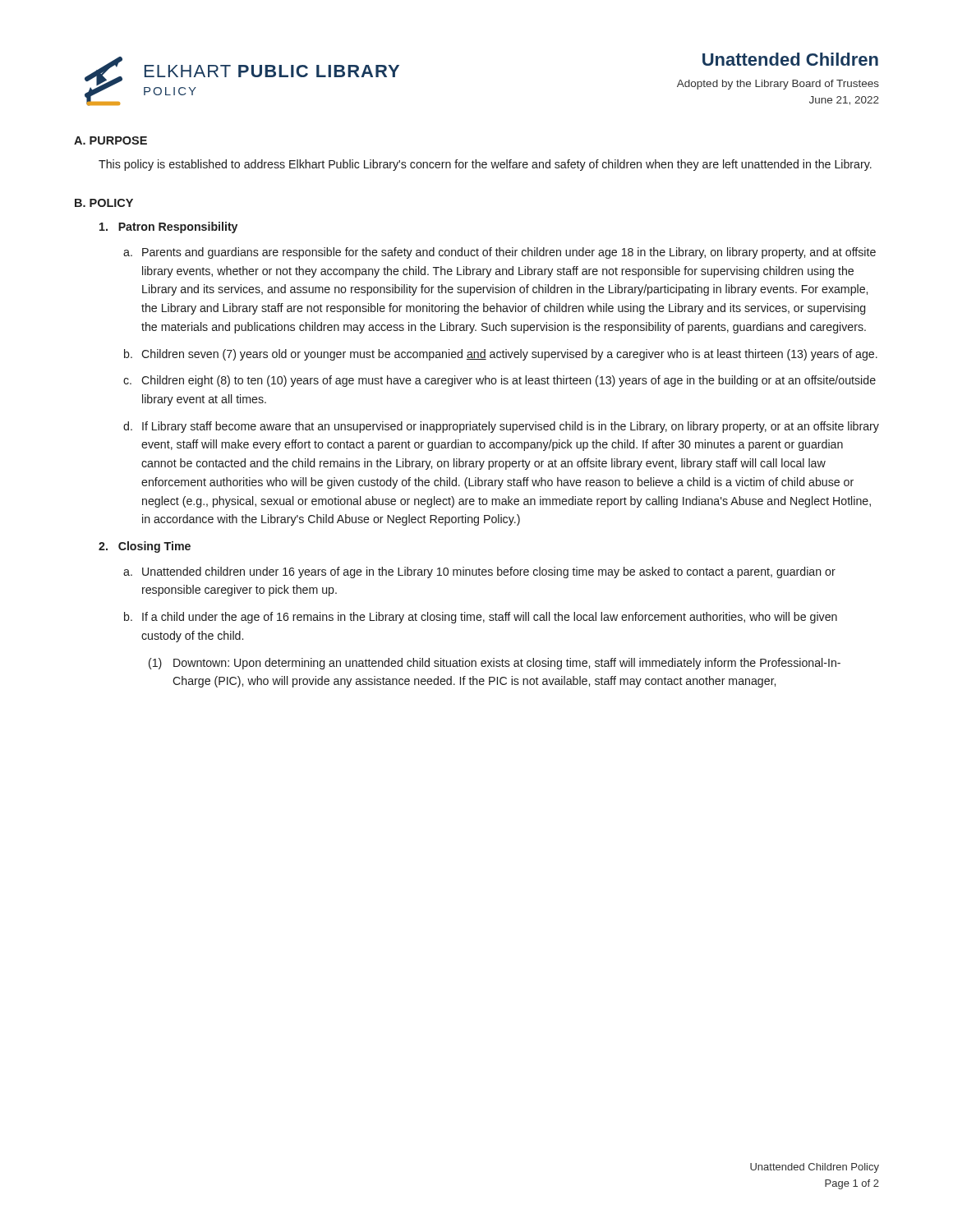
Task: Find the text starting "B. POLICY"
Action: (104, 203)
